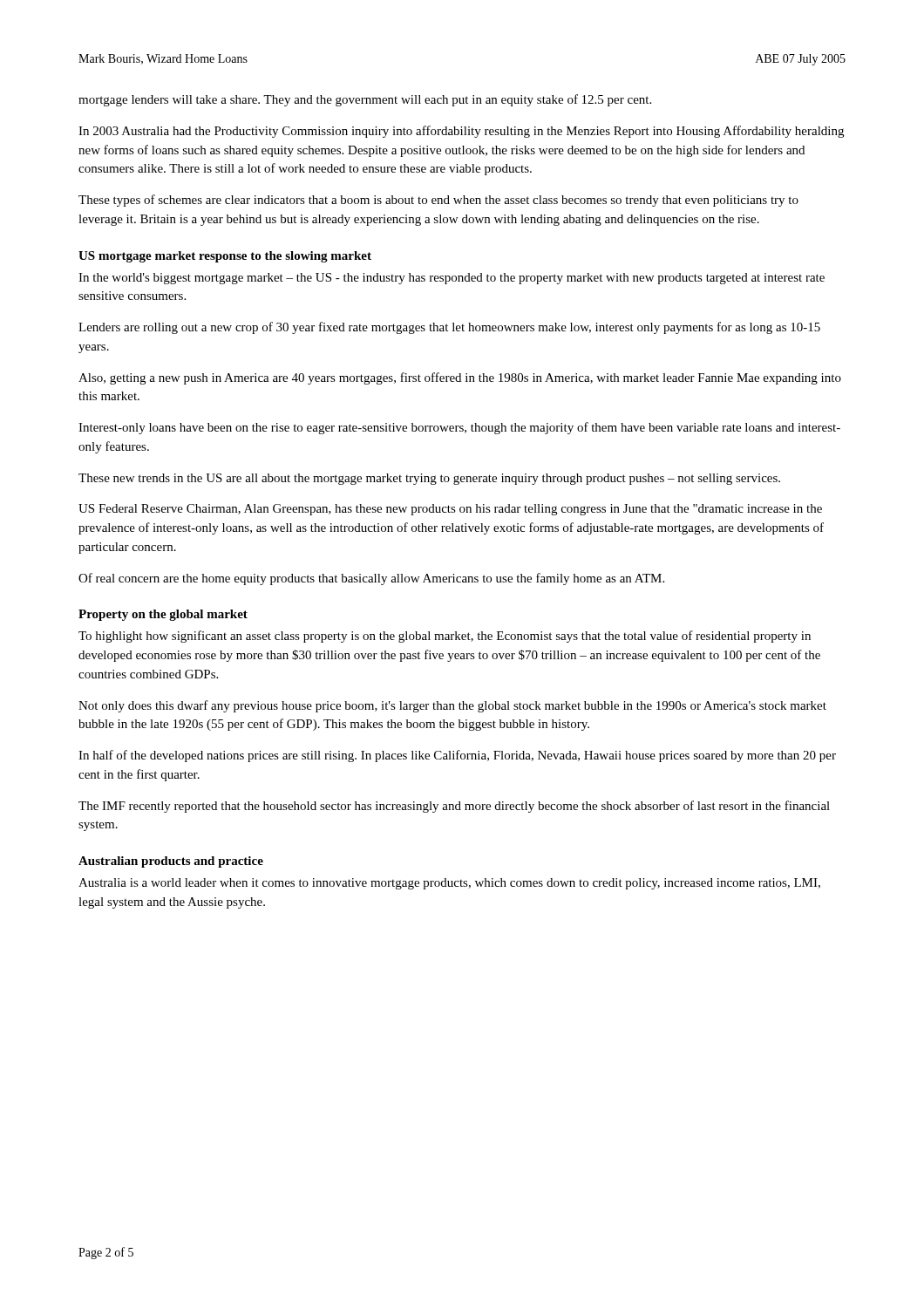The height and width of the screenshot is (1308, 924).
Task: Click the passage that begins "Lenders are rolling out a"
Action: coord(462,337)
